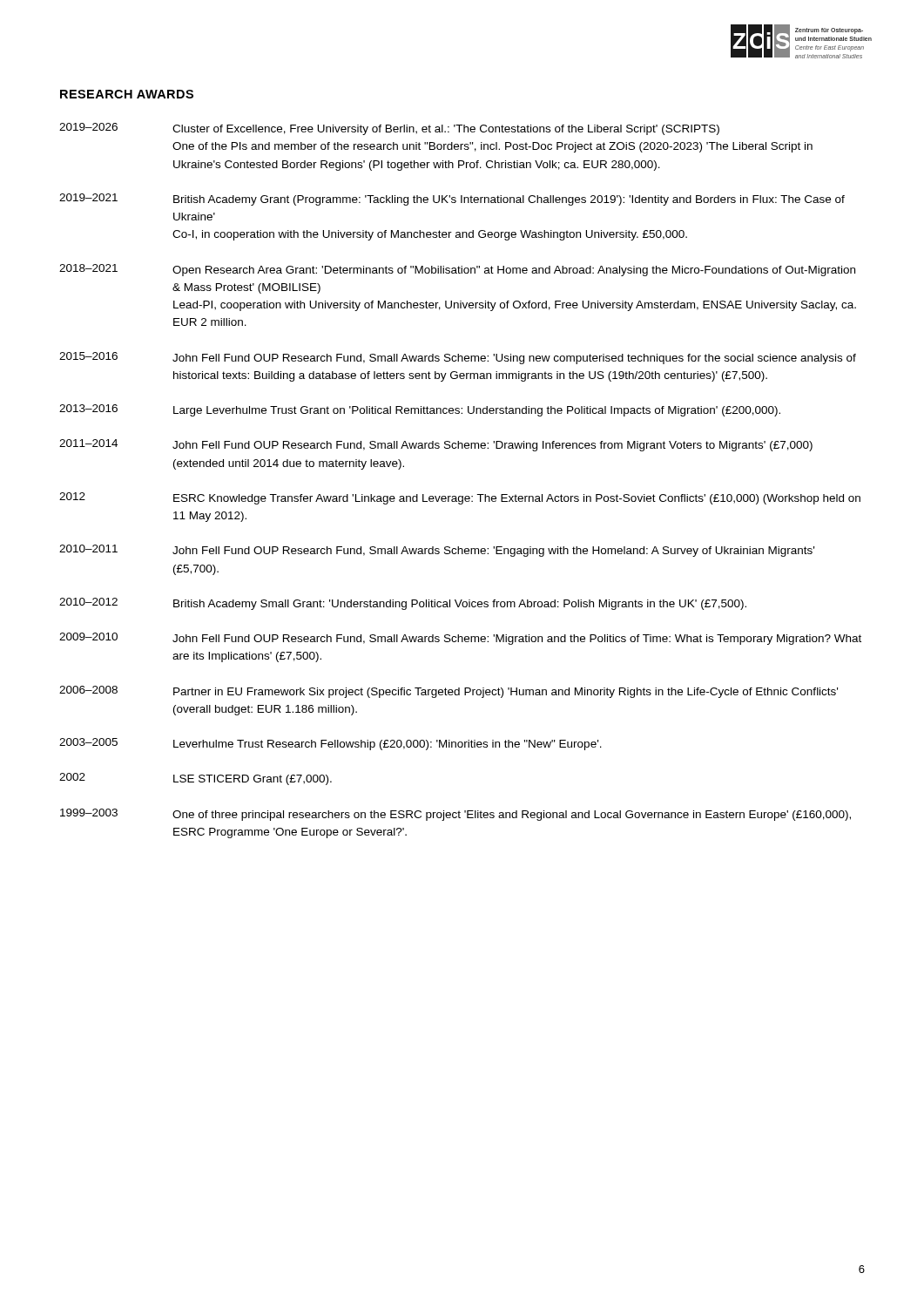Click on the element starting "1999–2003 One of"
This screenshot has width=924, height=1307.
point(462,823)
